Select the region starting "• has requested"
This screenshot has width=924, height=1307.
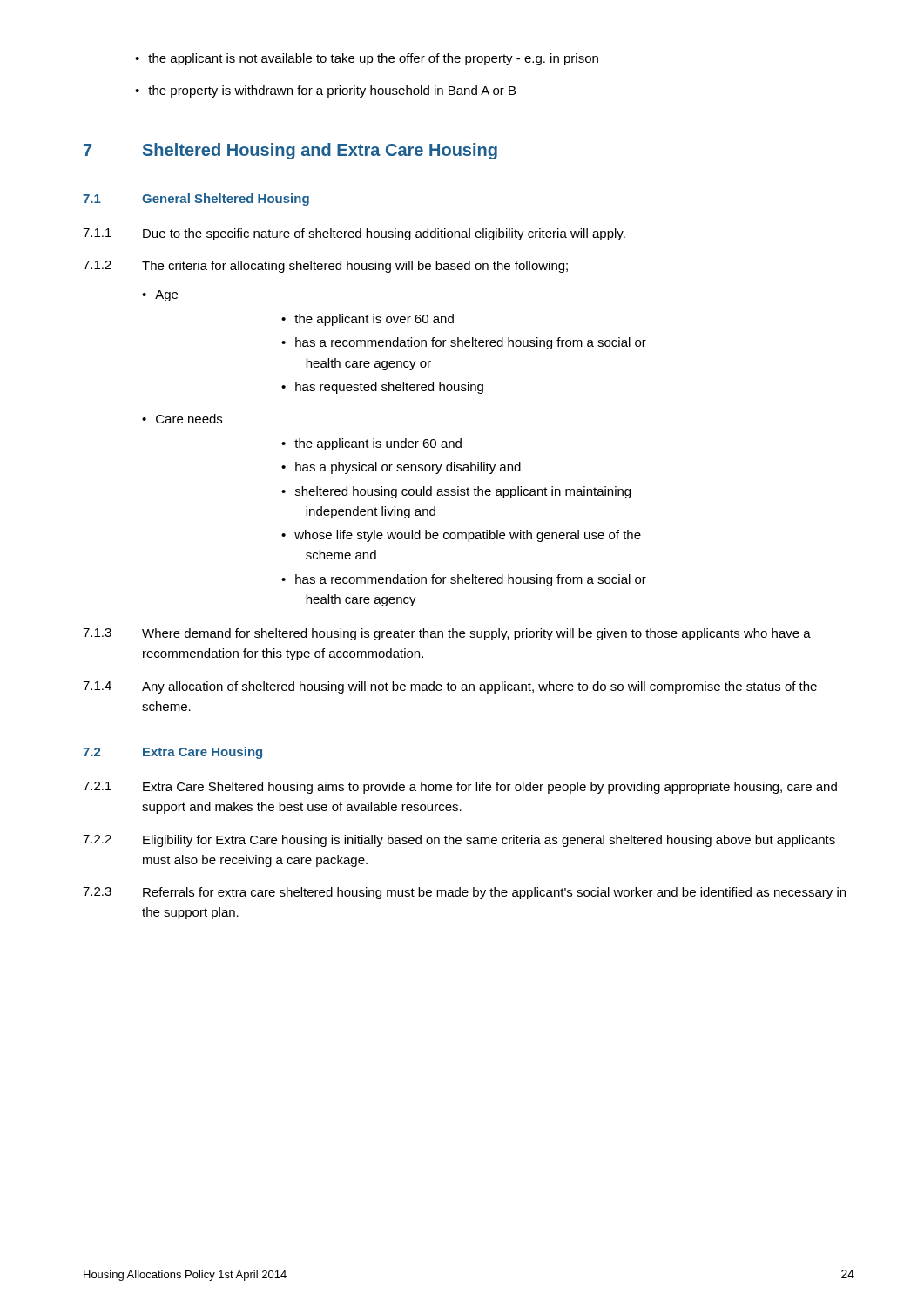point(383,386)
